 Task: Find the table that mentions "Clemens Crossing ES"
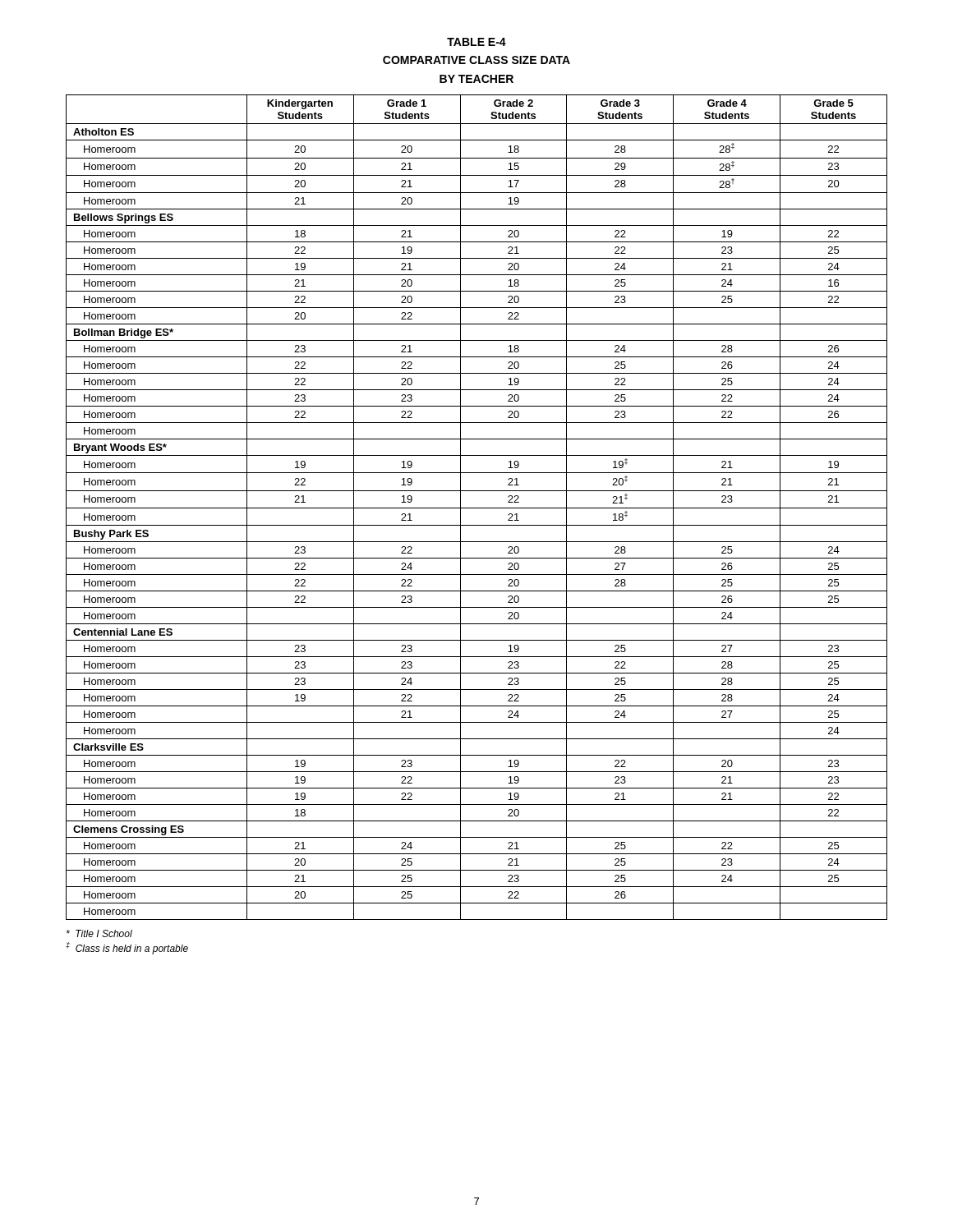[x=476, y=507]
